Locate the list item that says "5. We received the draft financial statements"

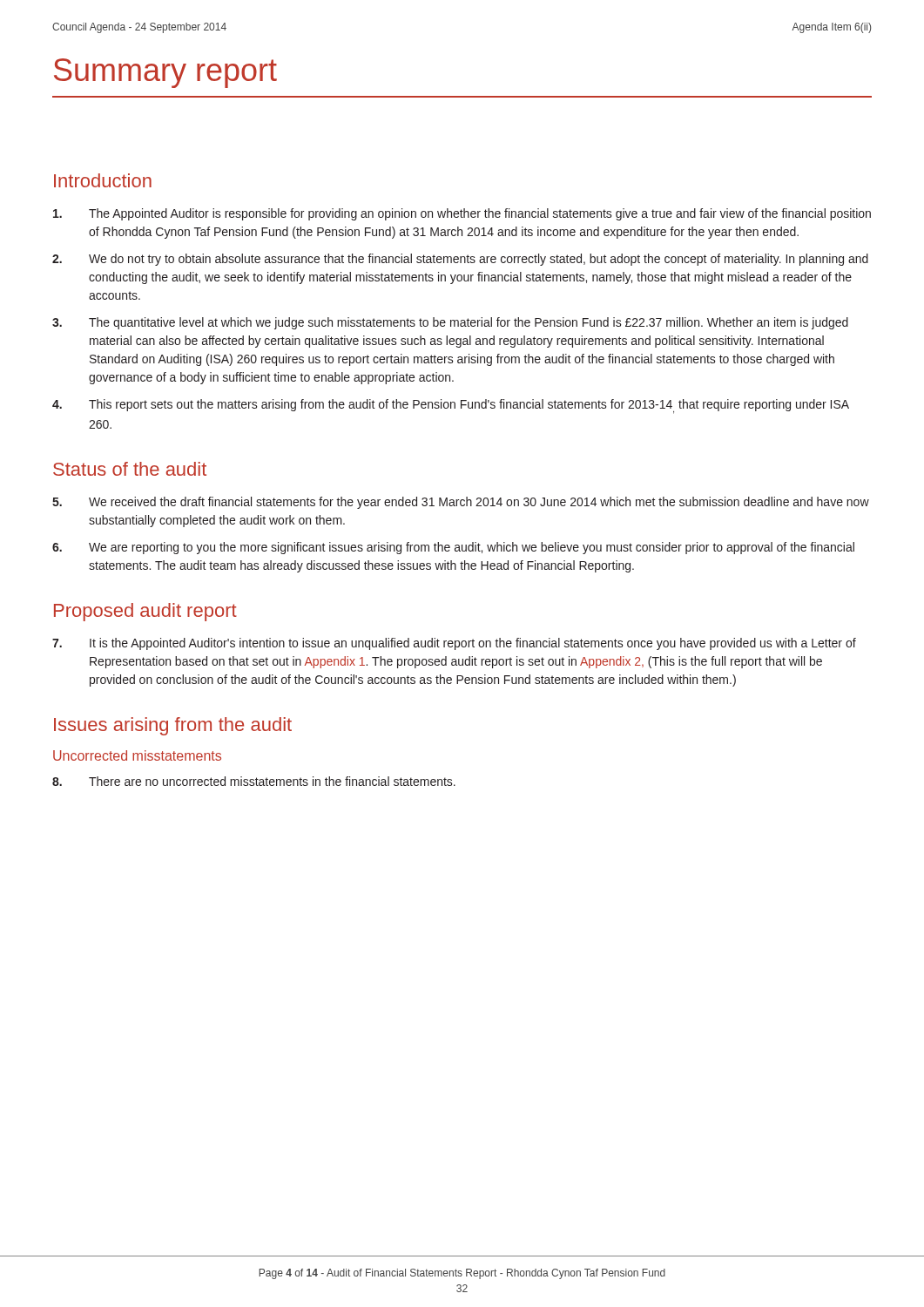coord(462,511)
